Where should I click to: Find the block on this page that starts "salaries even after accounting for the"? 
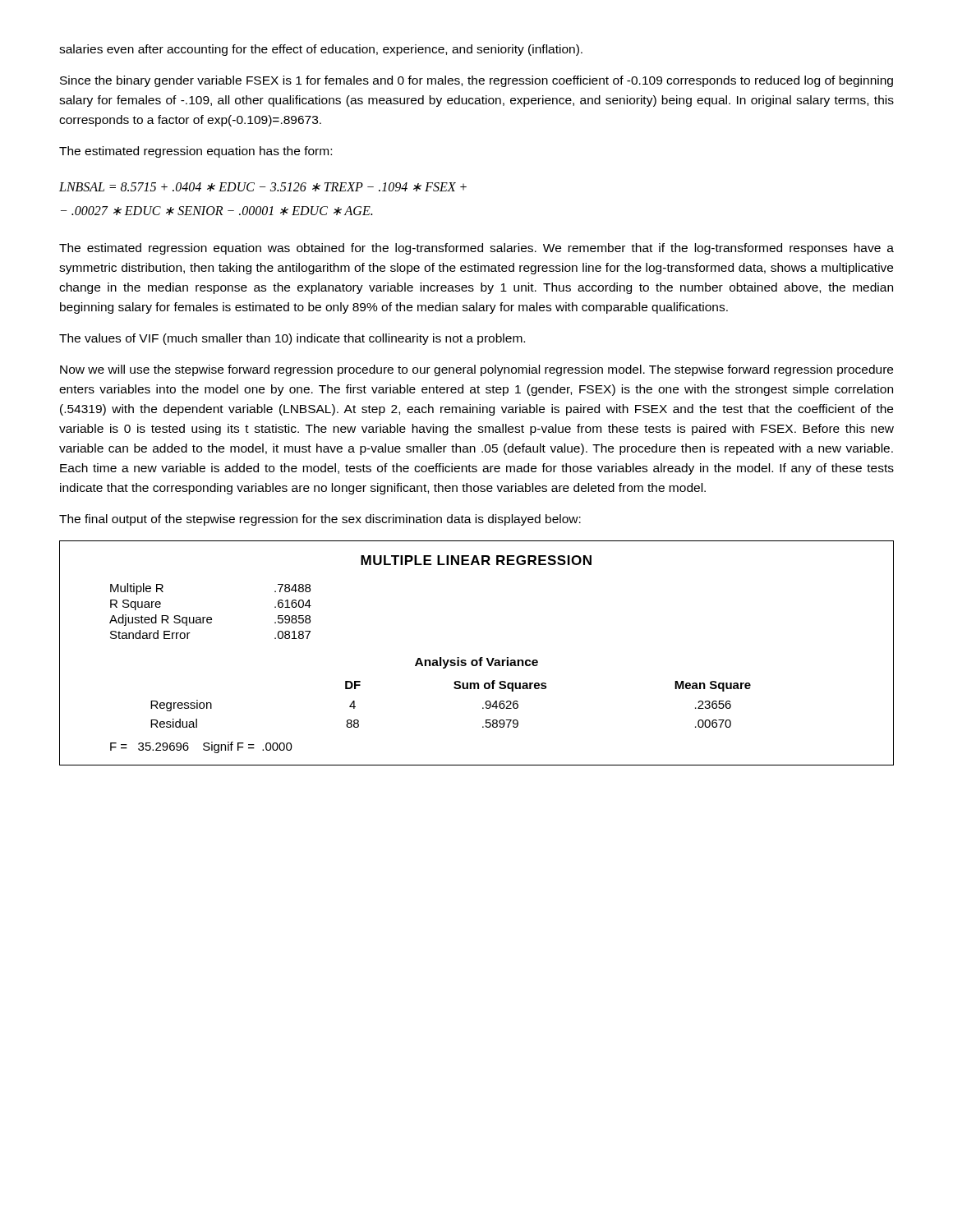[x=321, y=49]
